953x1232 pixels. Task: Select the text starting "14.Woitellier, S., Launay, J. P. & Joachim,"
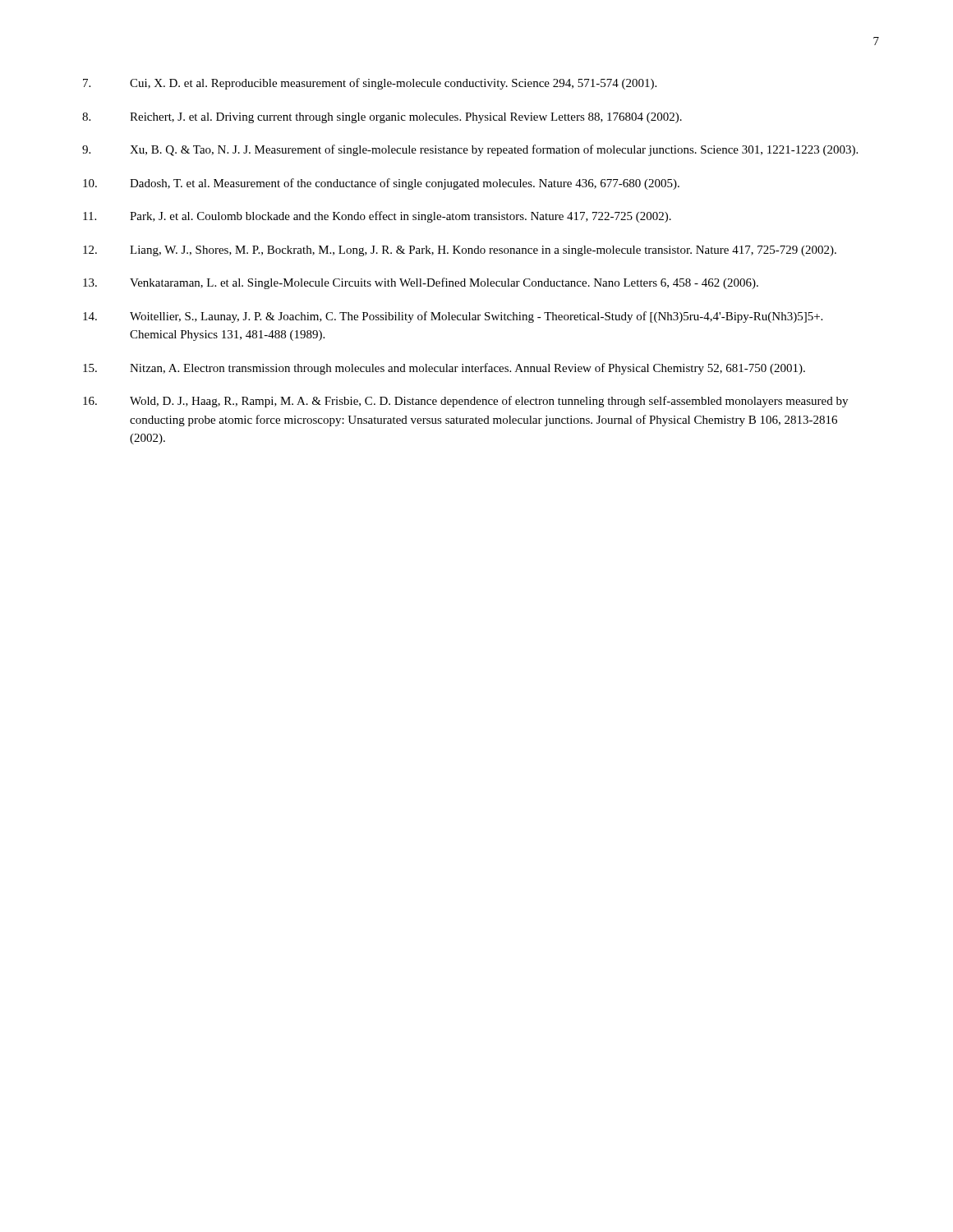[475, 325]
